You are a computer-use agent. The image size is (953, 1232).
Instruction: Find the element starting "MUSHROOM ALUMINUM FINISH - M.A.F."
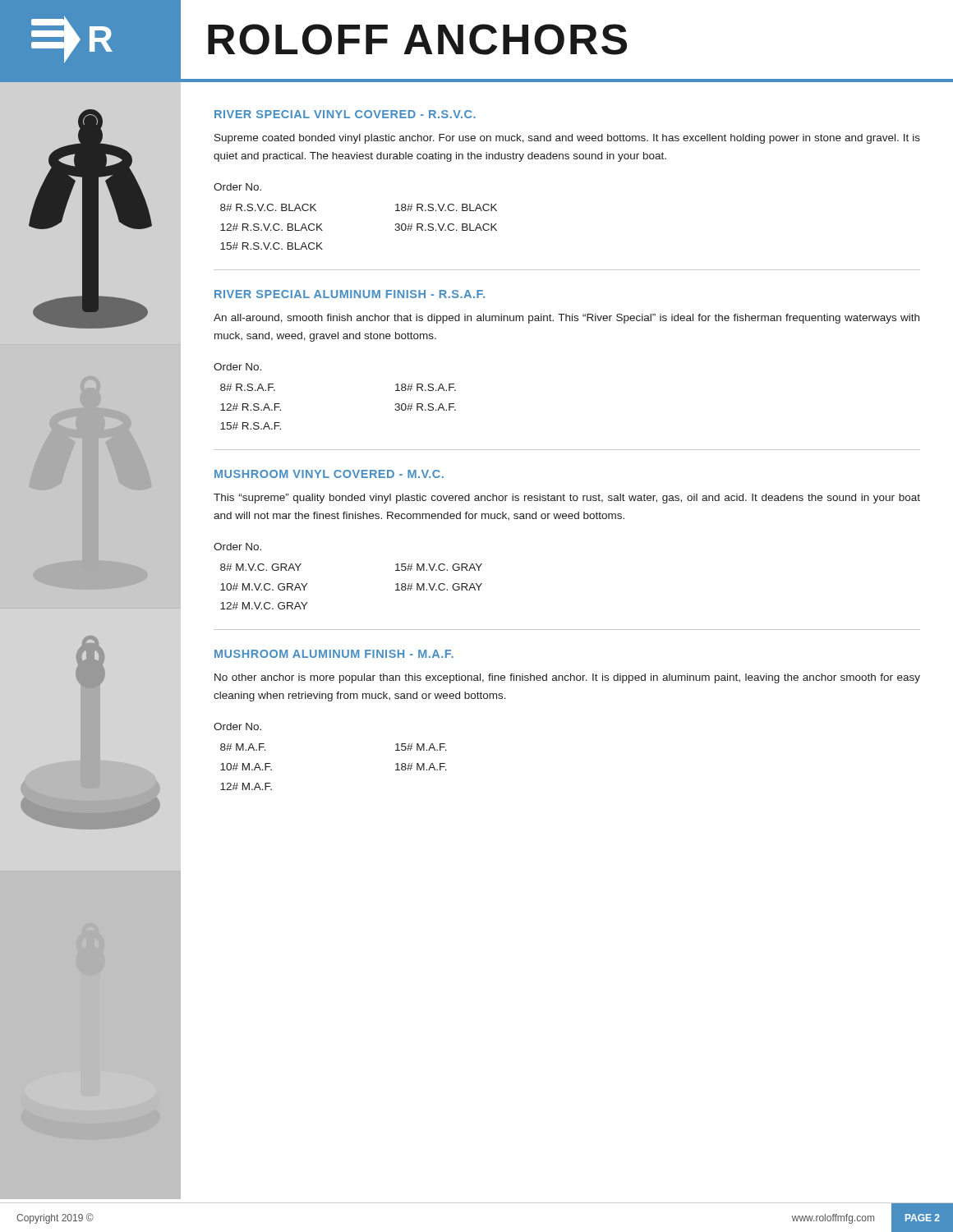coord(334,654)
